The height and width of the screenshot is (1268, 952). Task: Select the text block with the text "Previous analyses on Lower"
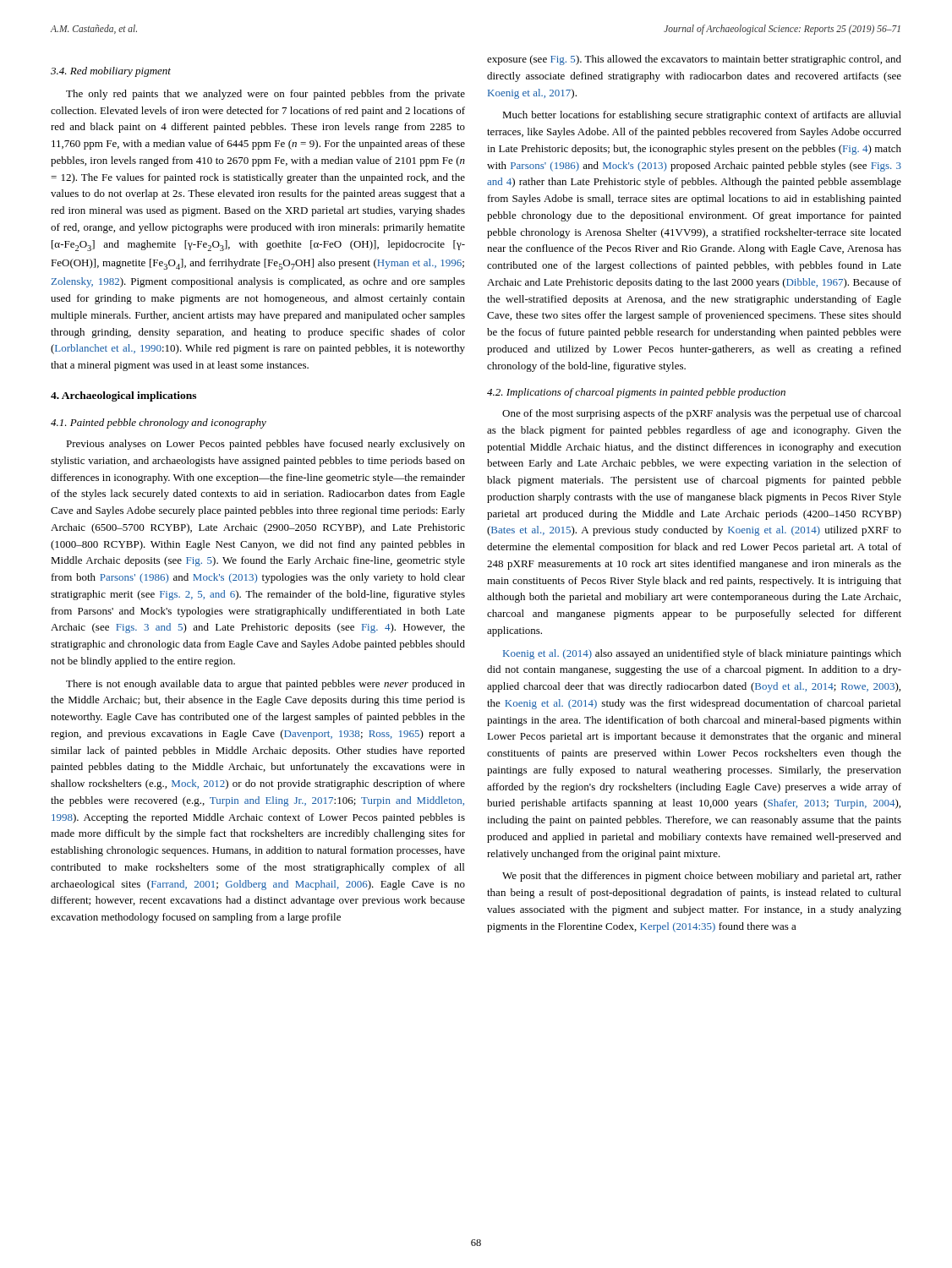[258, 680]
